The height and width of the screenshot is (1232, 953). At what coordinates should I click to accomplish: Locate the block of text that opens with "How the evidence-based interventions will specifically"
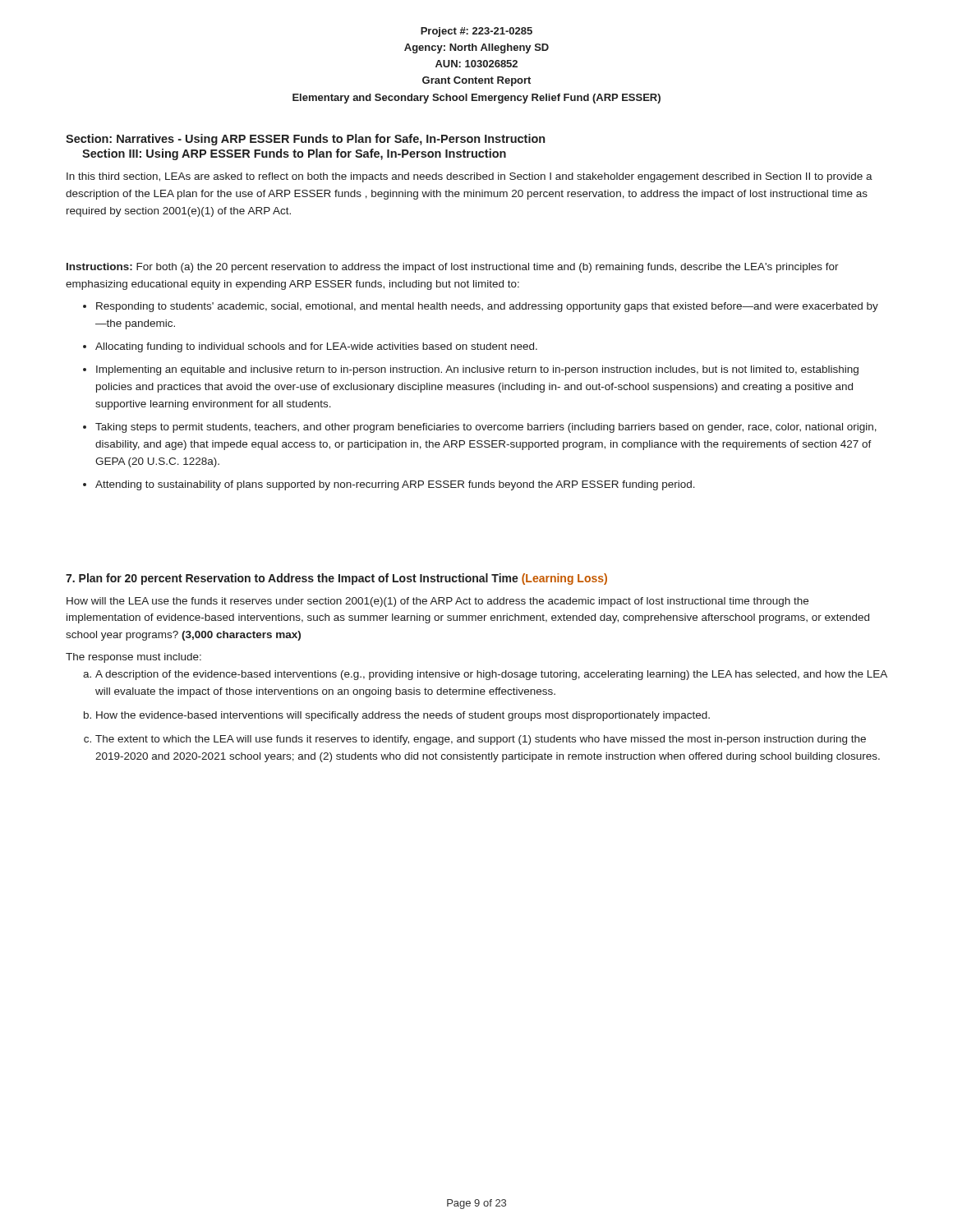(403, 715)
